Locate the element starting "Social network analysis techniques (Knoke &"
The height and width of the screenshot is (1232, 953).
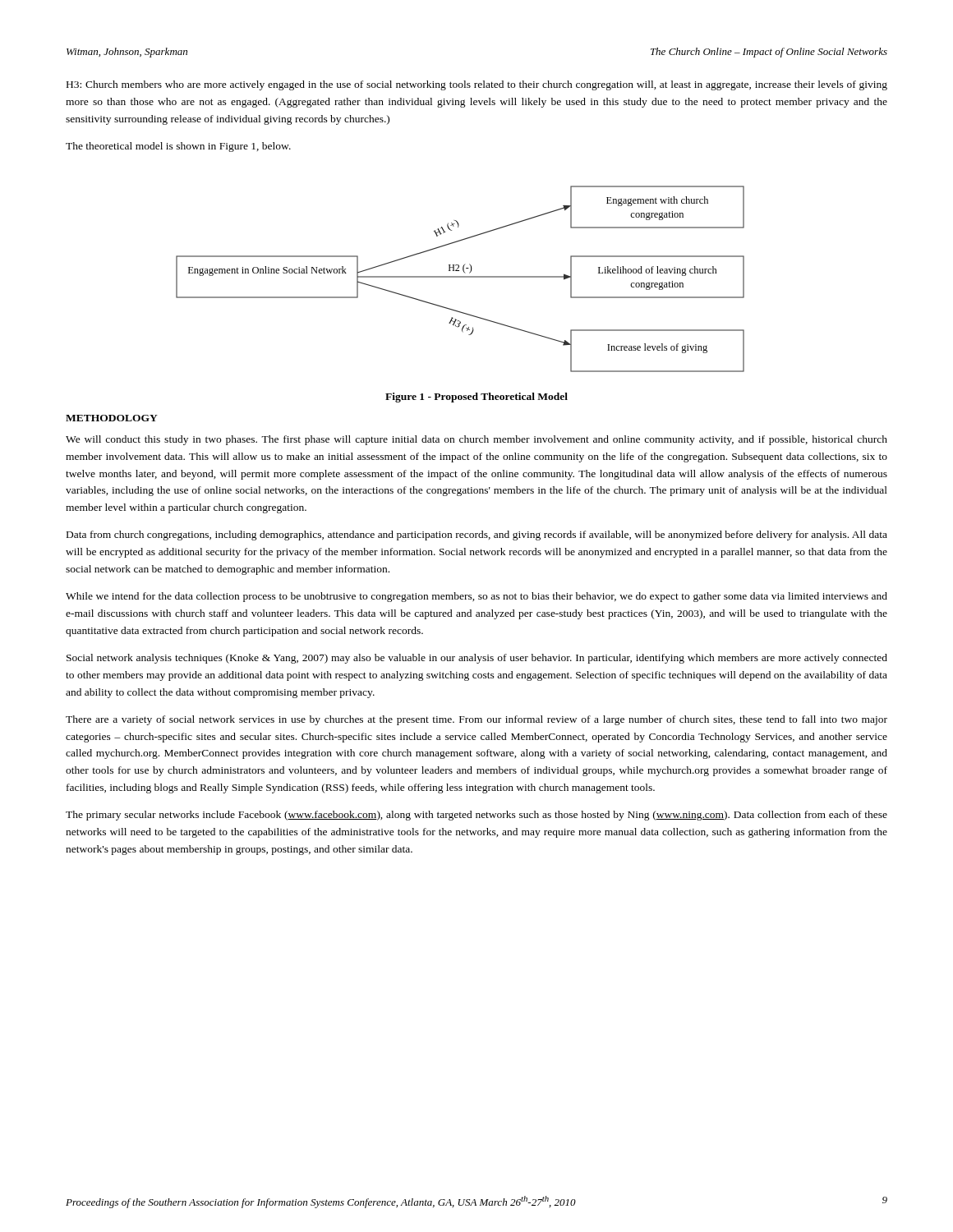(x=476, y=675)
